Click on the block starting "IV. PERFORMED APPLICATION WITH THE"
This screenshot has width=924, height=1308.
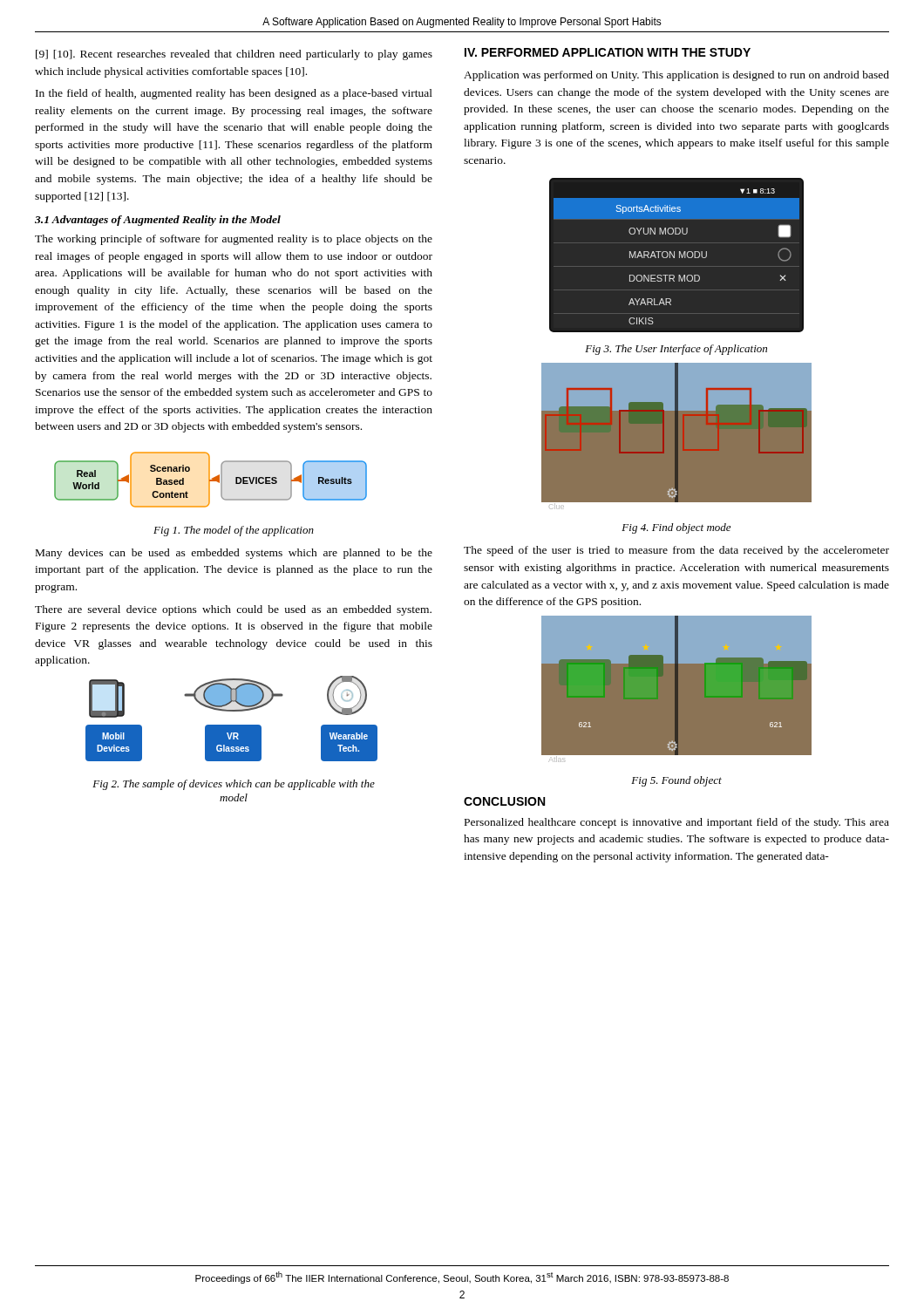point(607,52)
